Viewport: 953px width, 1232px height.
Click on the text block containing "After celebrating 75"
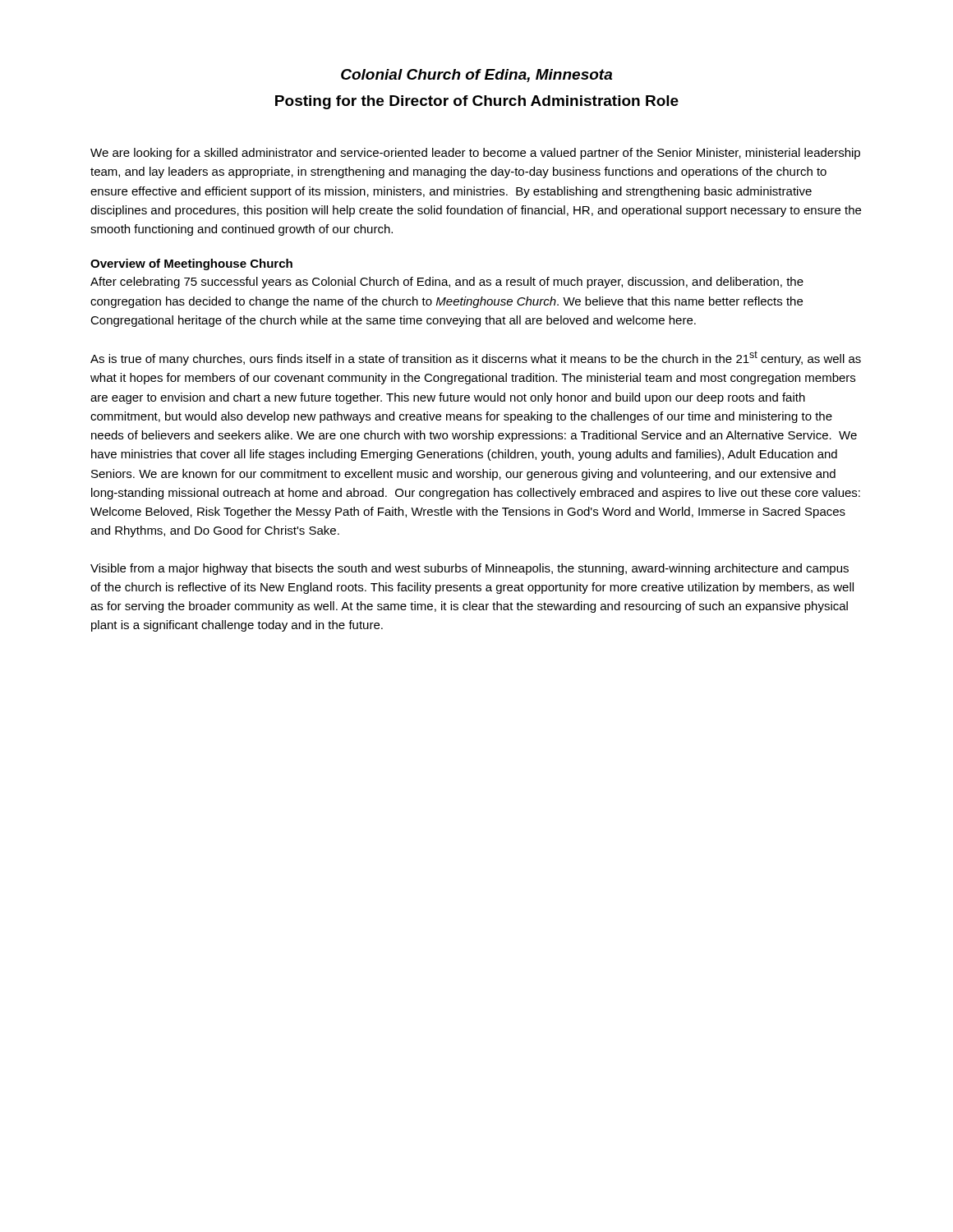[447, 301]
